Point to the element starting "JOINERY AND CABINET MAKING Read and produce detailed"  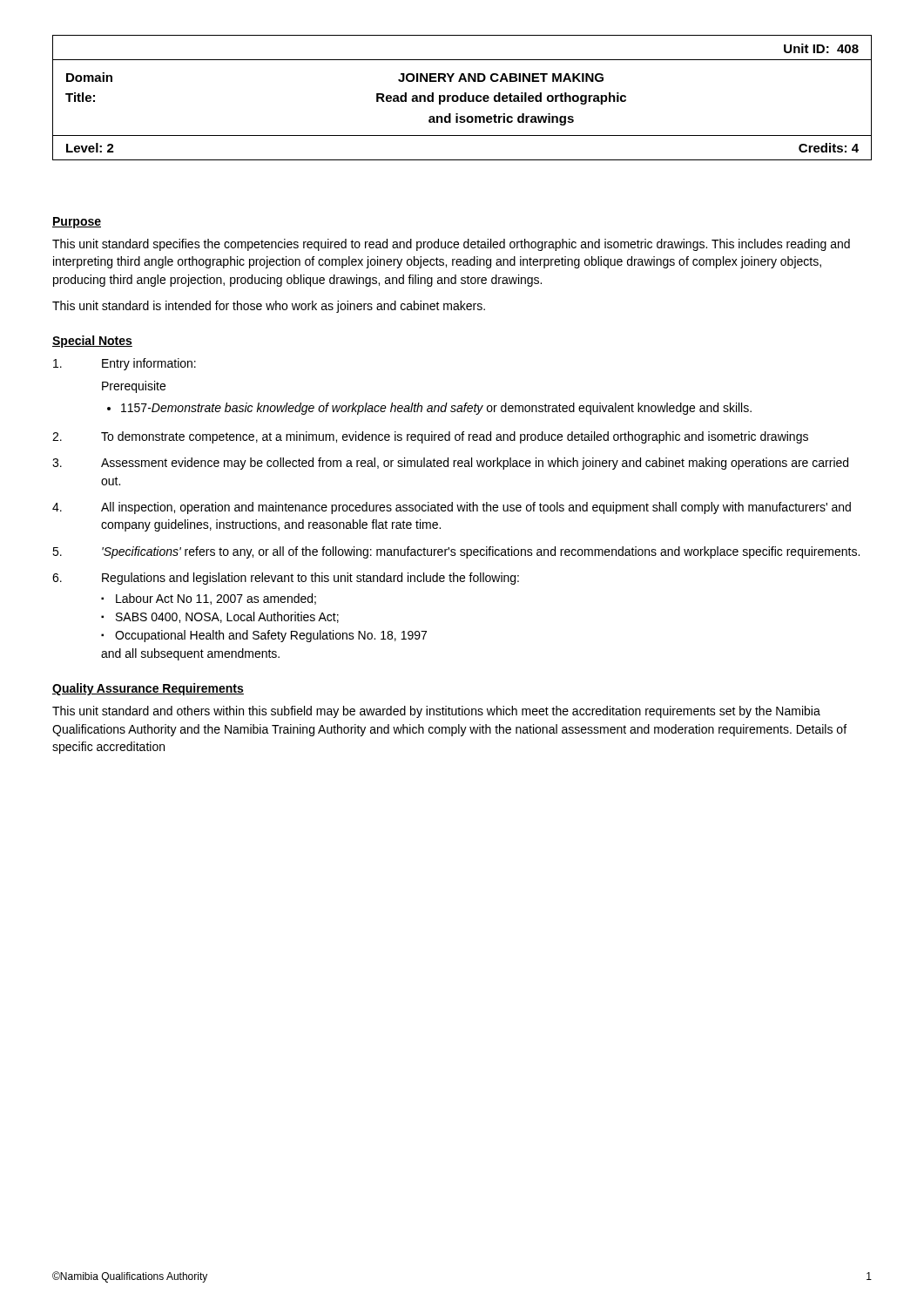(x=501, y=97)
